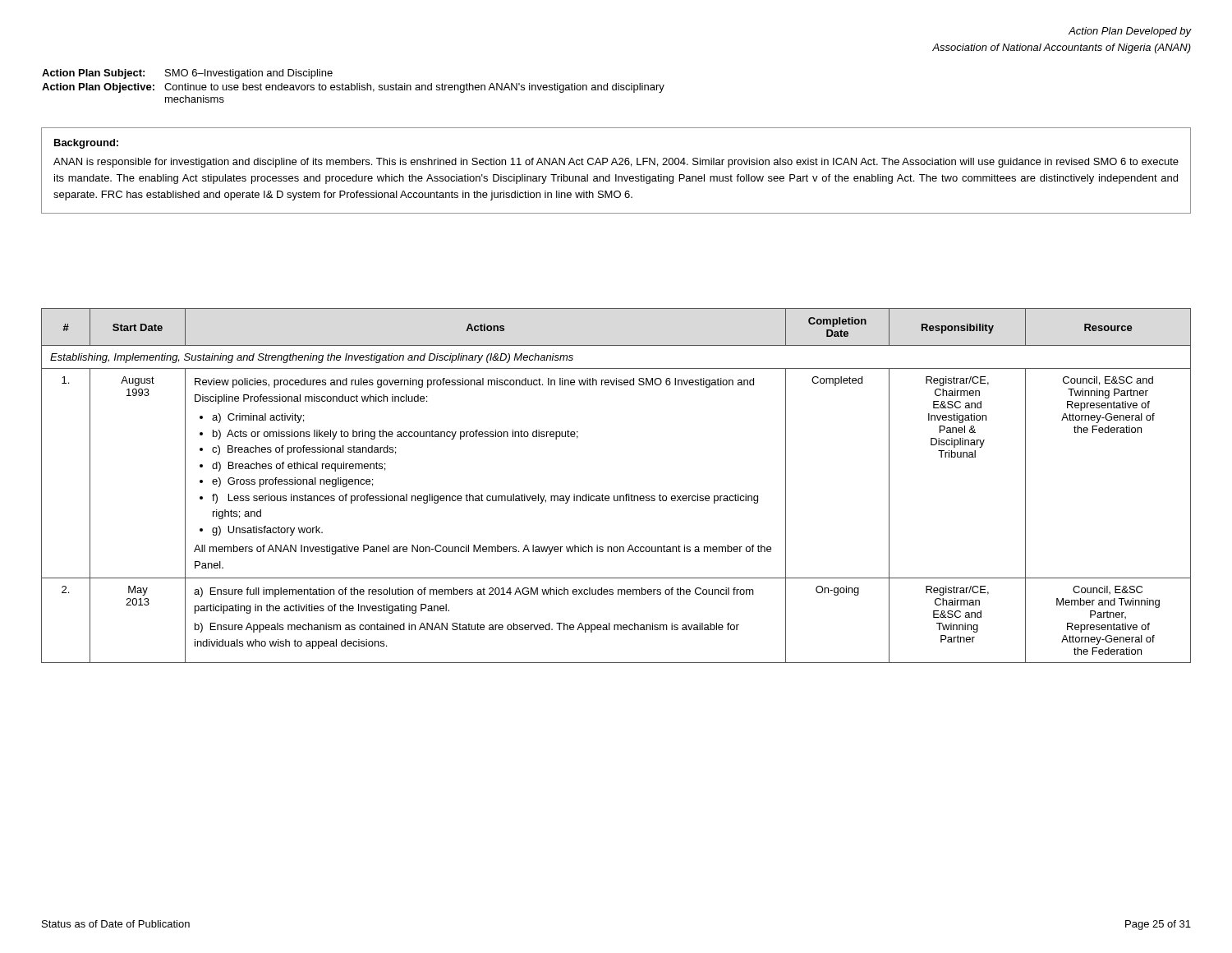Find the block on this page that starts "Action Plan Subject: SMO"

[x=353, y=86]
